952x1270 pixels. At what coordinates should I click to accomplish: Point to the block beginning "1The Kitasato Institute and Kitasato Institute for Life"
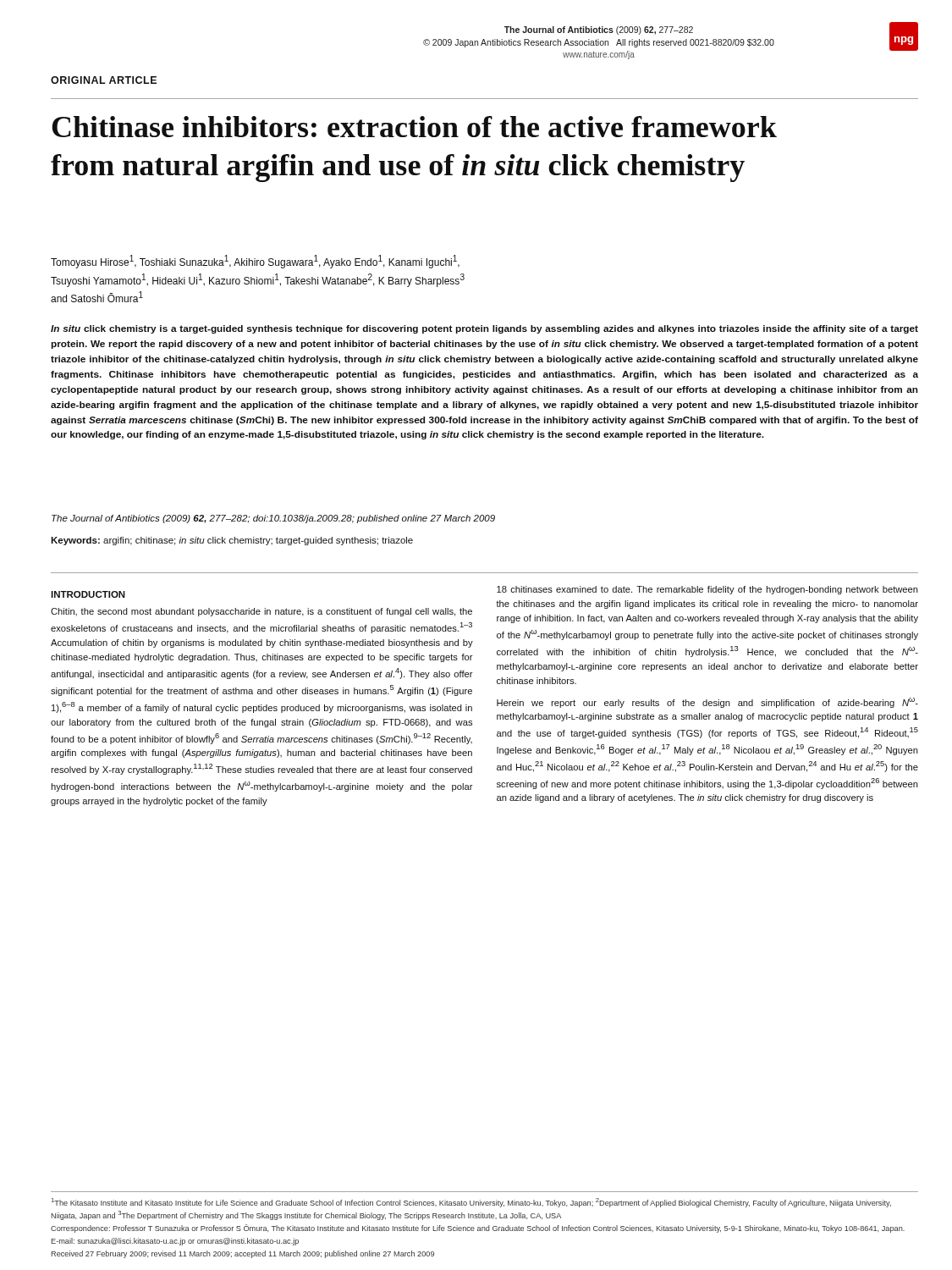pos(484,1228)
